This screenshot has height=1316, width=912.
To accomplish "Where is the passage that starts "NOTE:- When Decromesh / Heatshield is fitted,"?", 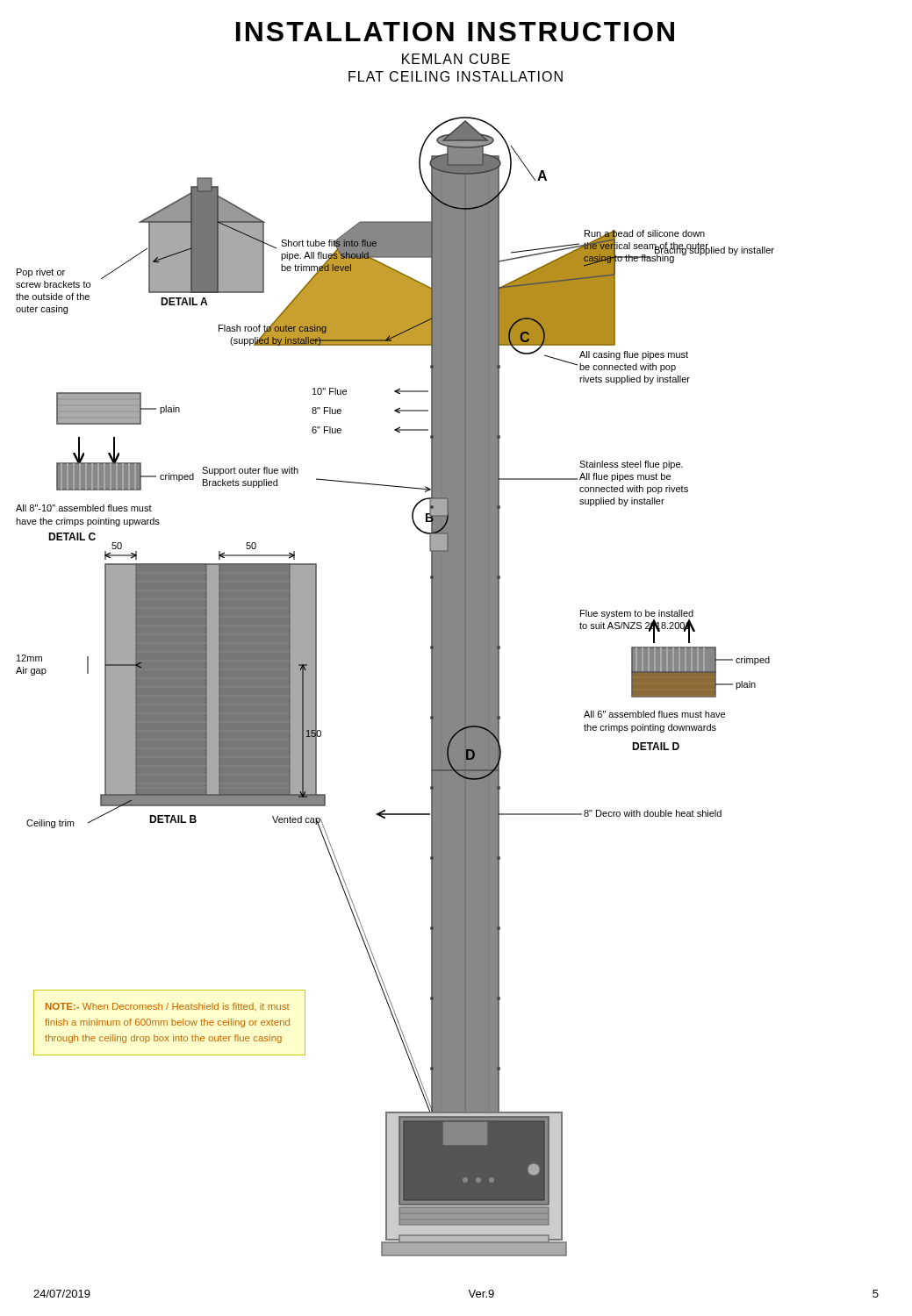I will coord(168,1022).
